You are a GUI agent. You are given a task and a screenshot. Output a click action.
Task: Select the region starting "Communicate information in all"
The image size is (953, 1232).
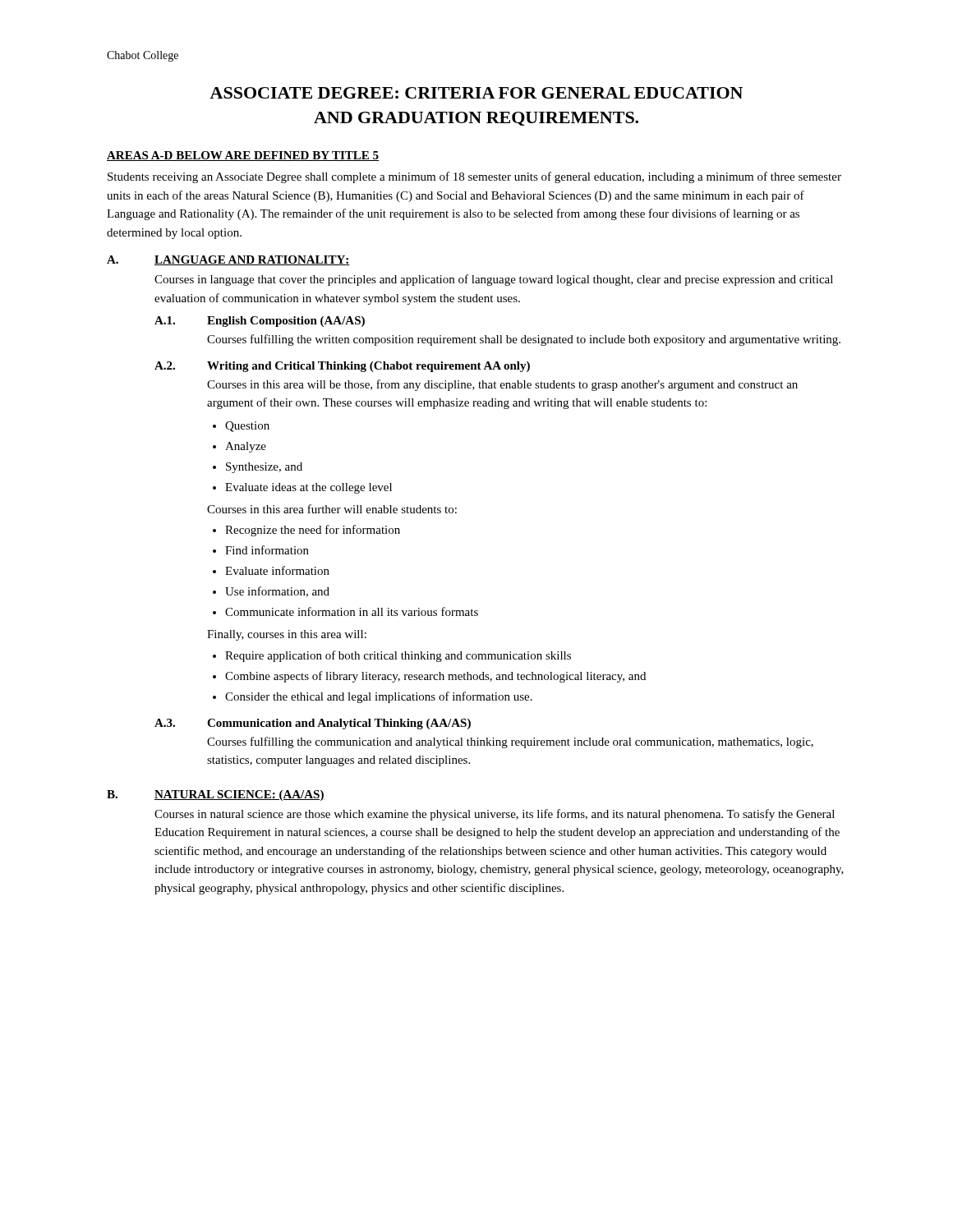click(352, 612)
